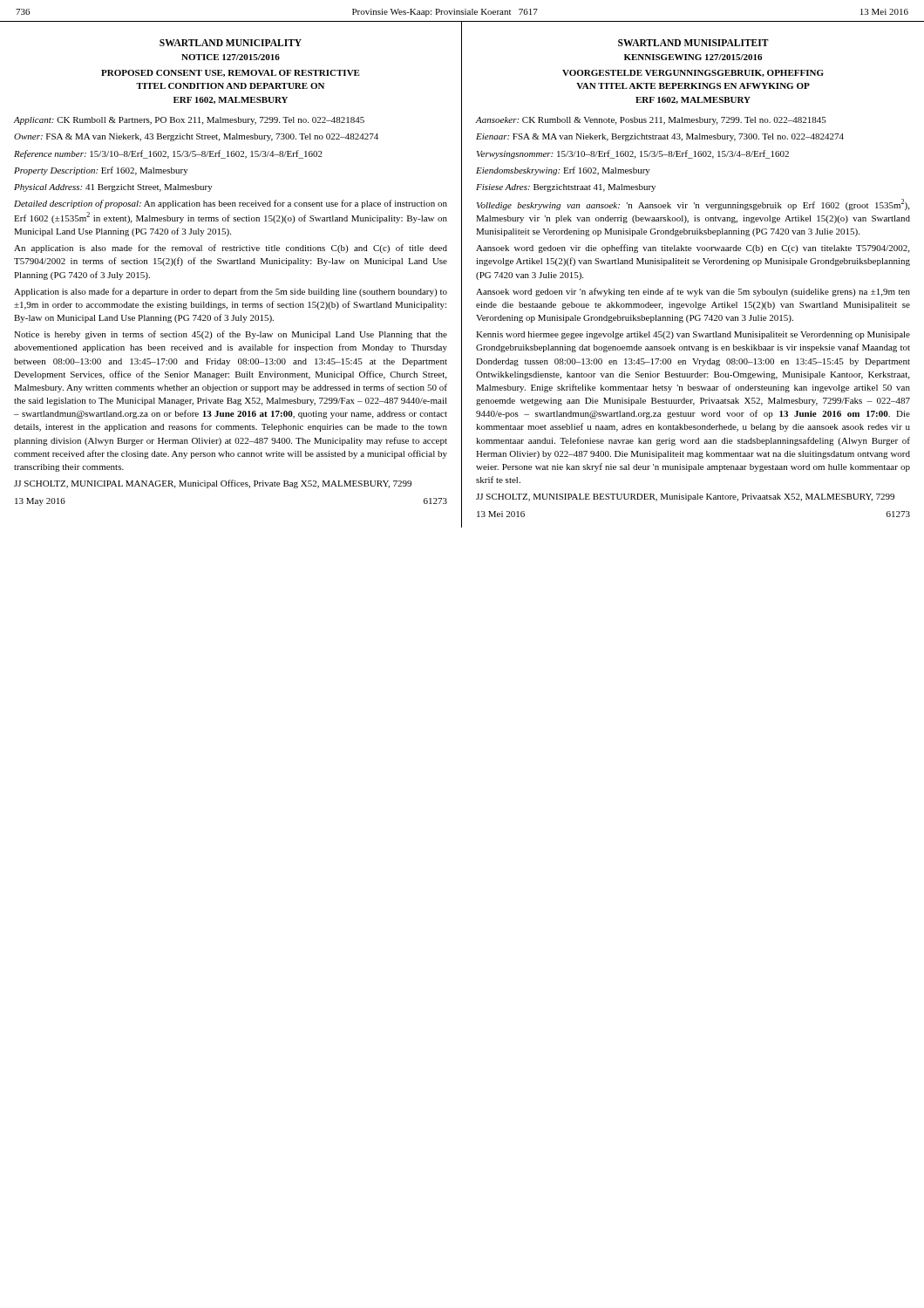Screen dimensions: 1308x924
Task: Where does it say "SWARTLAND MUNICIPALITY"?
Action: coord(231,43)
